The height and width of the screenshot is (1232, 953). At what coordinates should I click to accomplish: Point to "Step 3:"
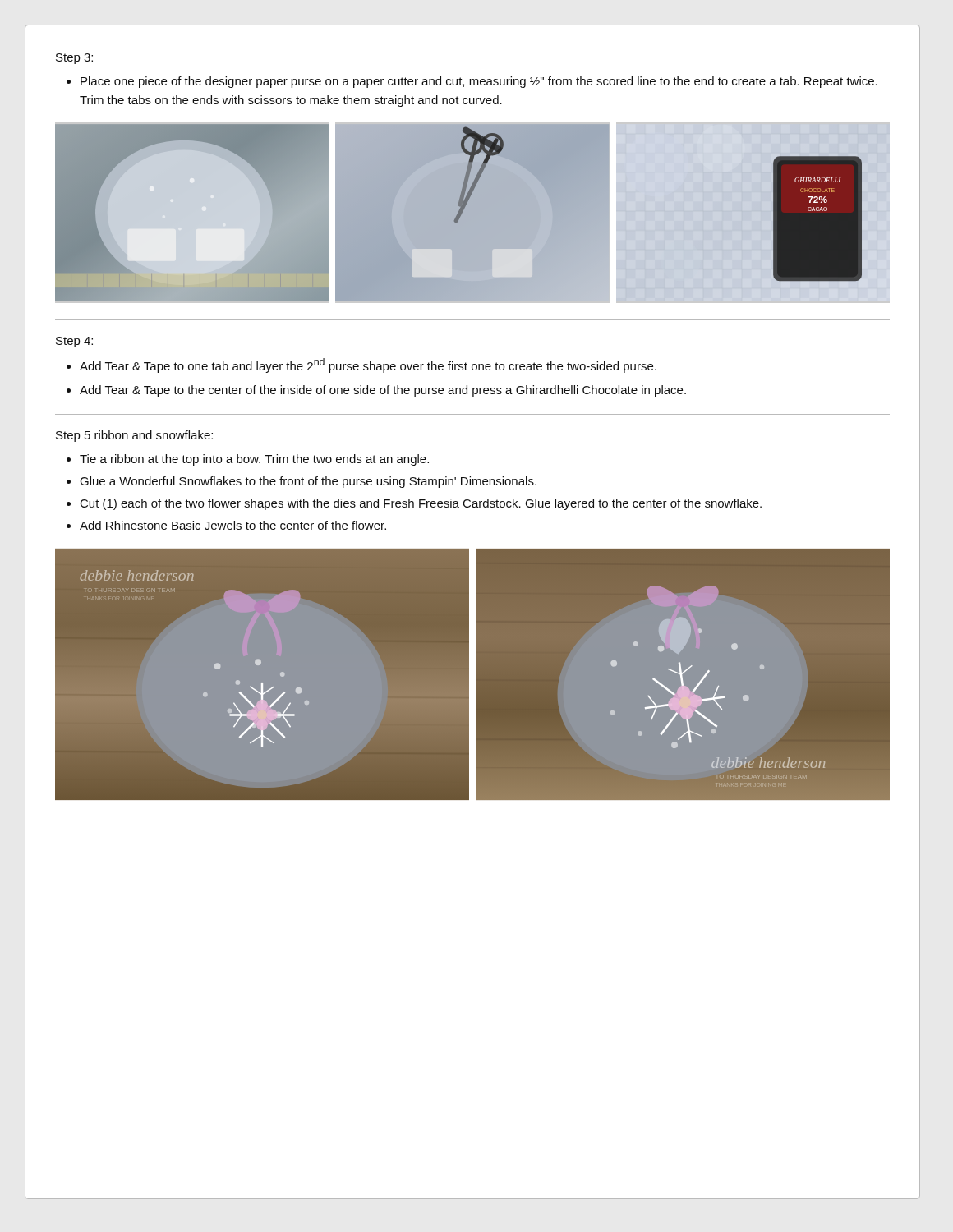pos(75,57)
